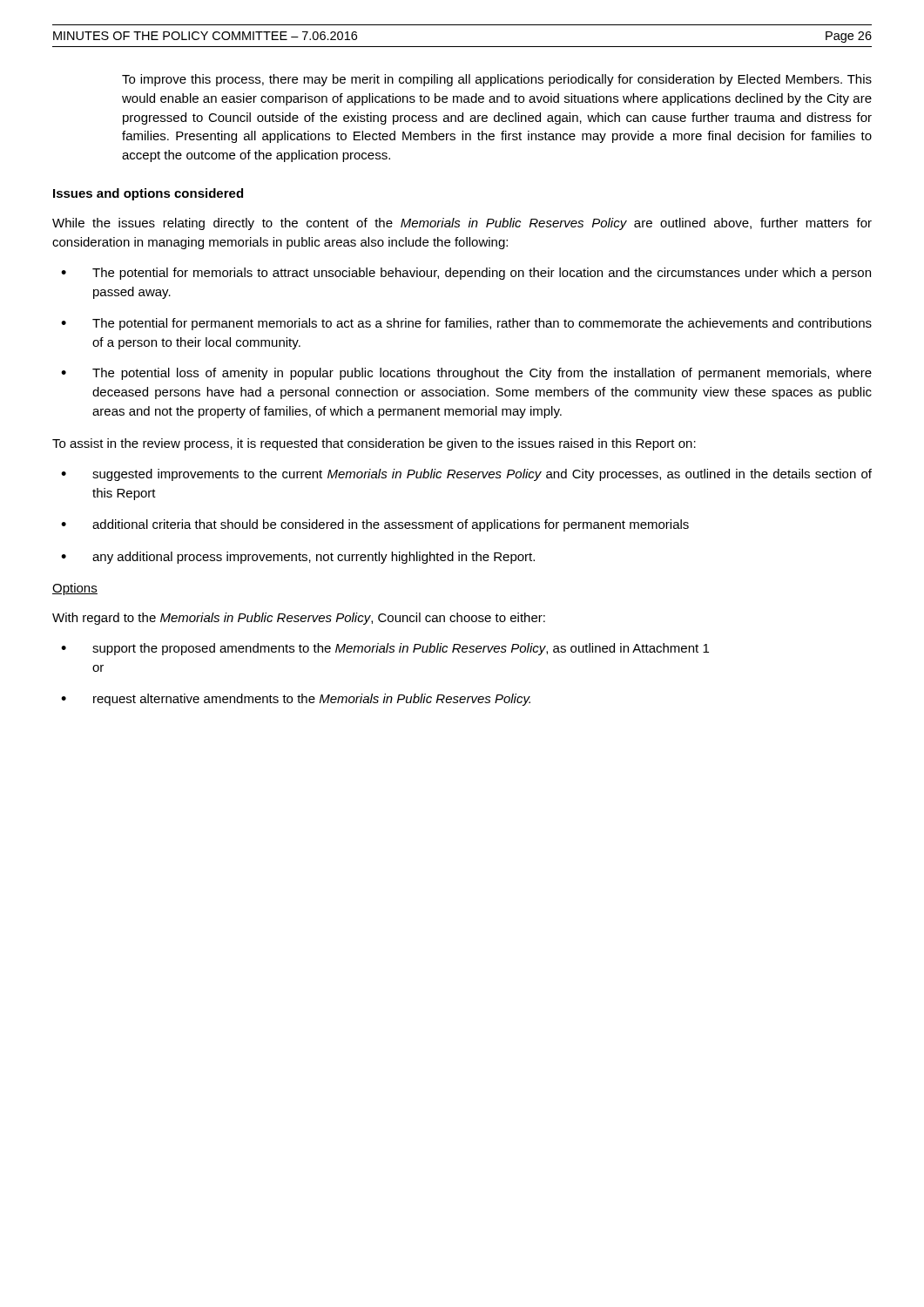
Task: Locate the element starting "• suggested improvements"
Action: (462, 484)
